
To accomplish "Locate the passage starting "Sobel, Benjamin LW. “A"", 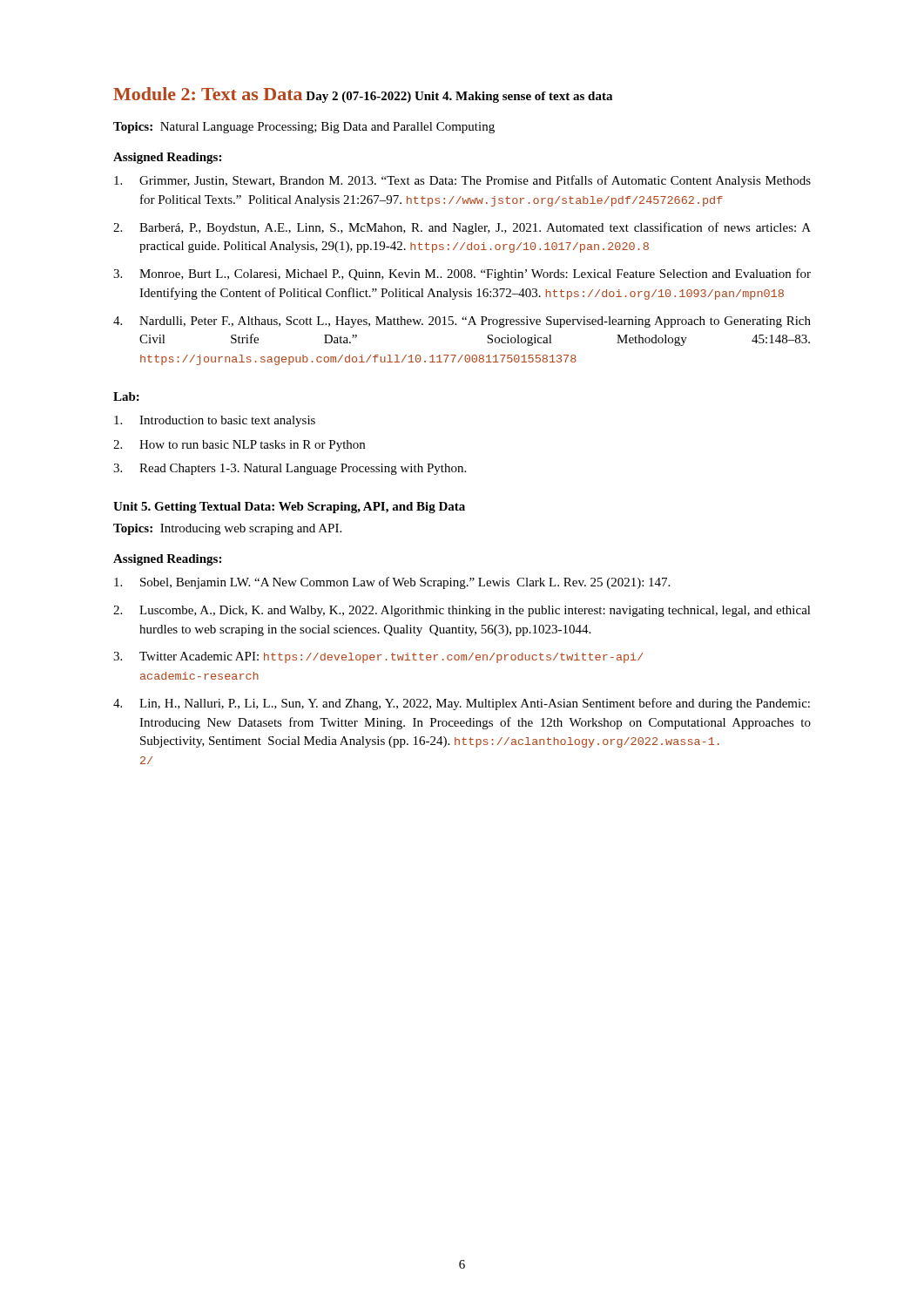I will pos(392,583).
